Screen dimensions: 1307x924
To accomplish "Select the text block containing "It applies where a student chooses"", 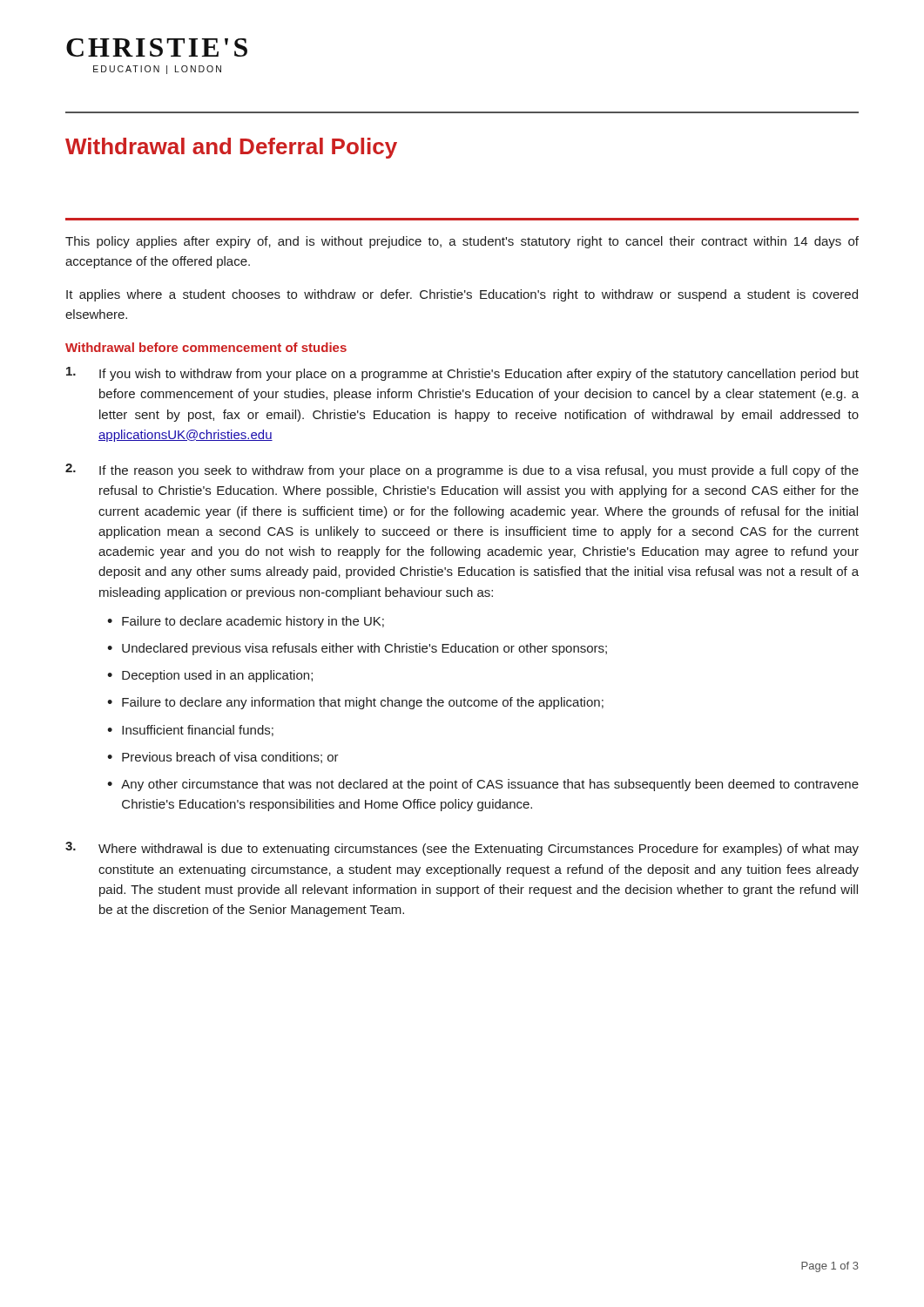I will tap(462, 304).
